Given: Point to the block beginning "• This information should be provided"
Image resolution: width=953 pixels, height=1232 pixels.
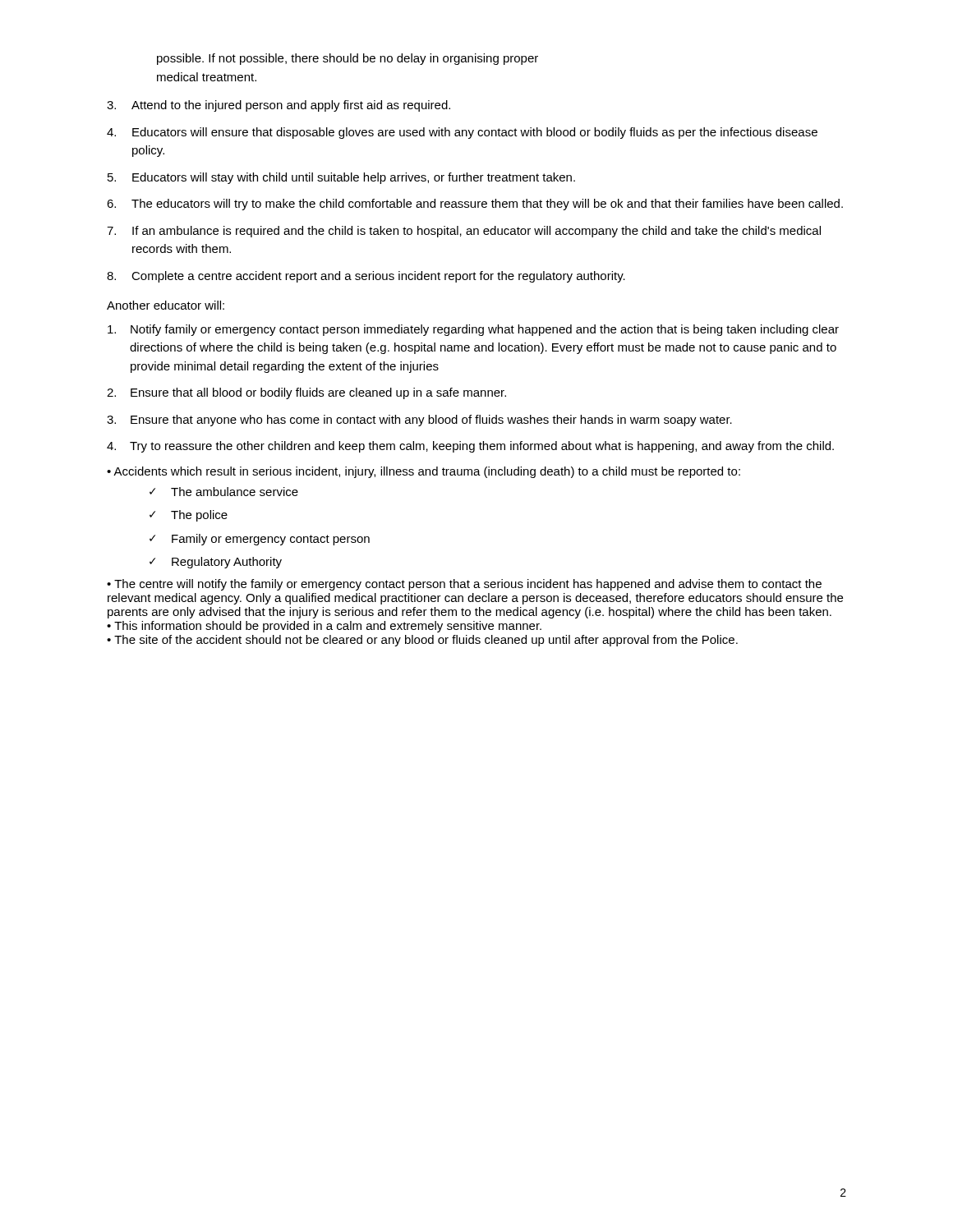Looking at the screenshot, I should (476, 625).
